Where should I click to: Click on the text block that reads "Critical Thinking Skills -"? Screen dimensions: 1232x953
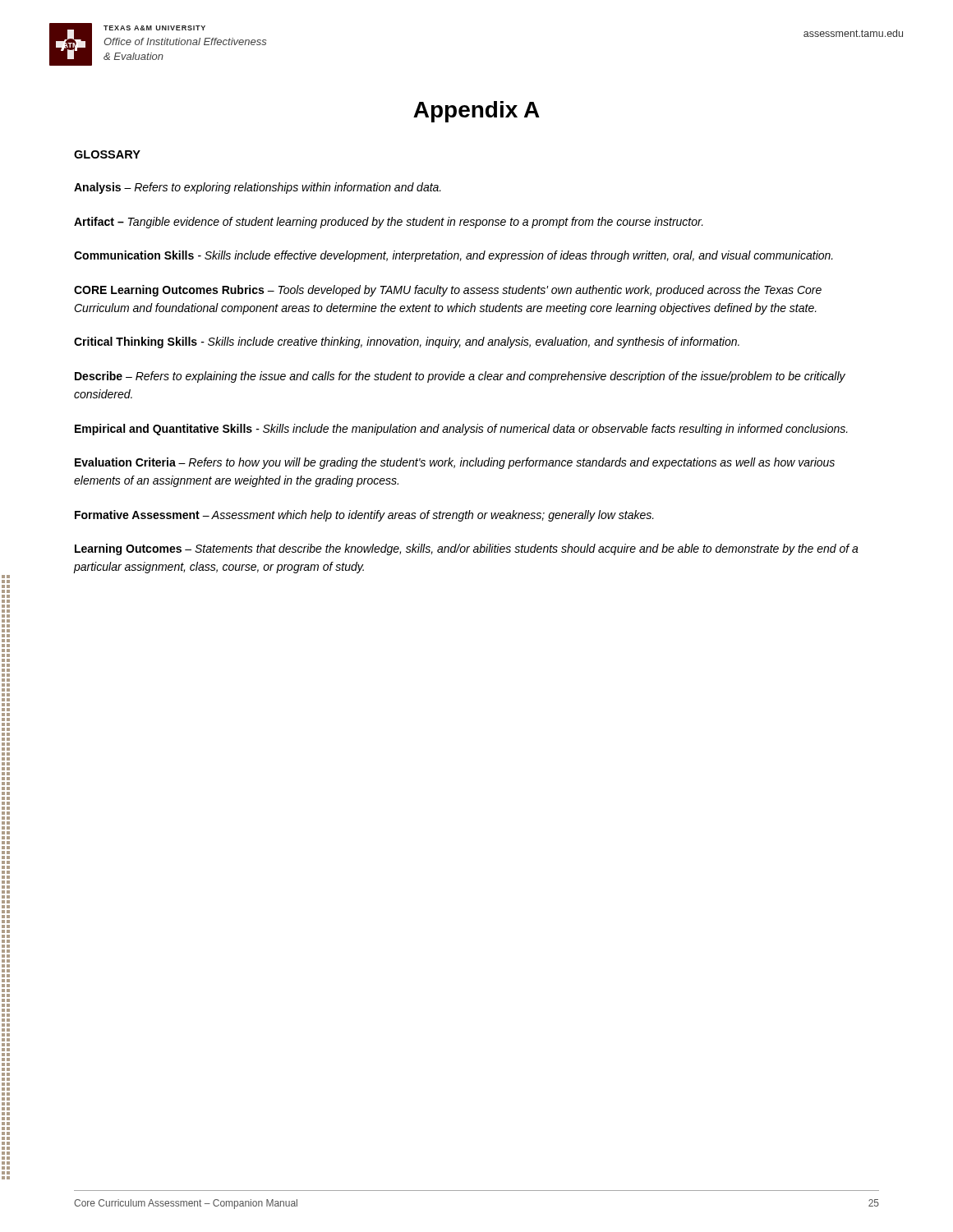[x=476, y=343]
